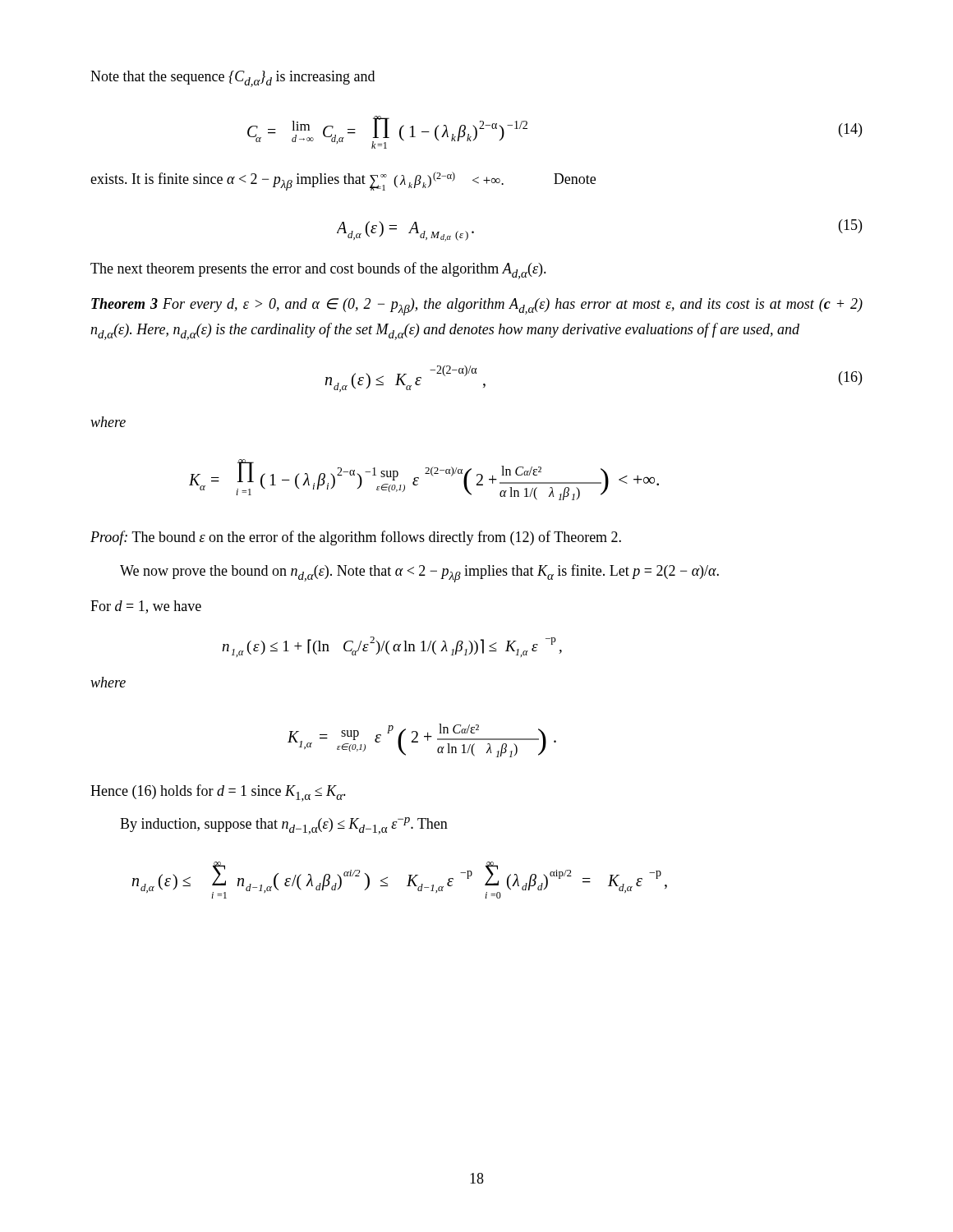Locate the text block that says "Note that the"
The width and height of the screenshot is (953, 1232).
click(233, 78)
